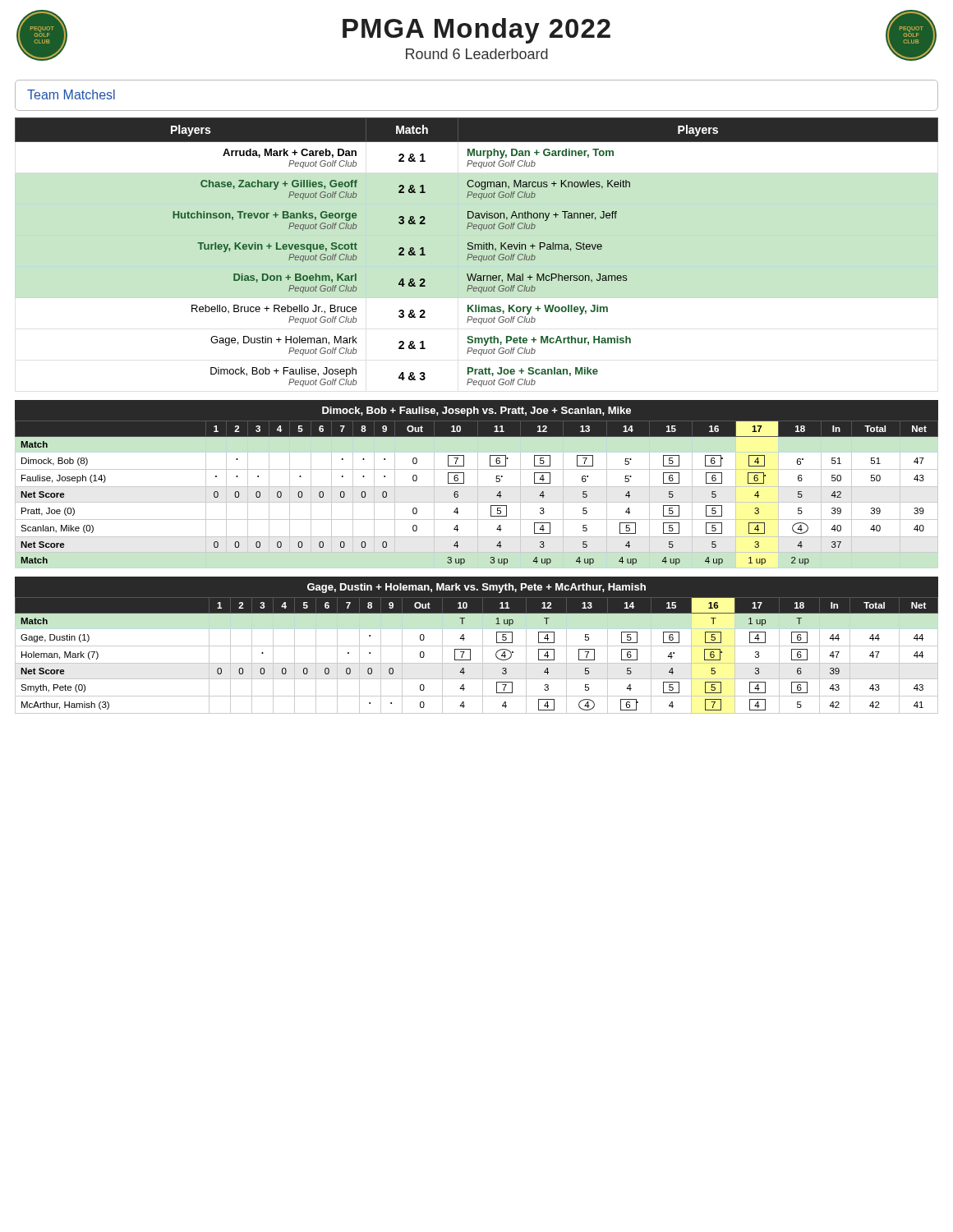953x1232 pixels.
Task: Select the text block starting "Round 6 Leaderboard"
Action: point(476,54)
